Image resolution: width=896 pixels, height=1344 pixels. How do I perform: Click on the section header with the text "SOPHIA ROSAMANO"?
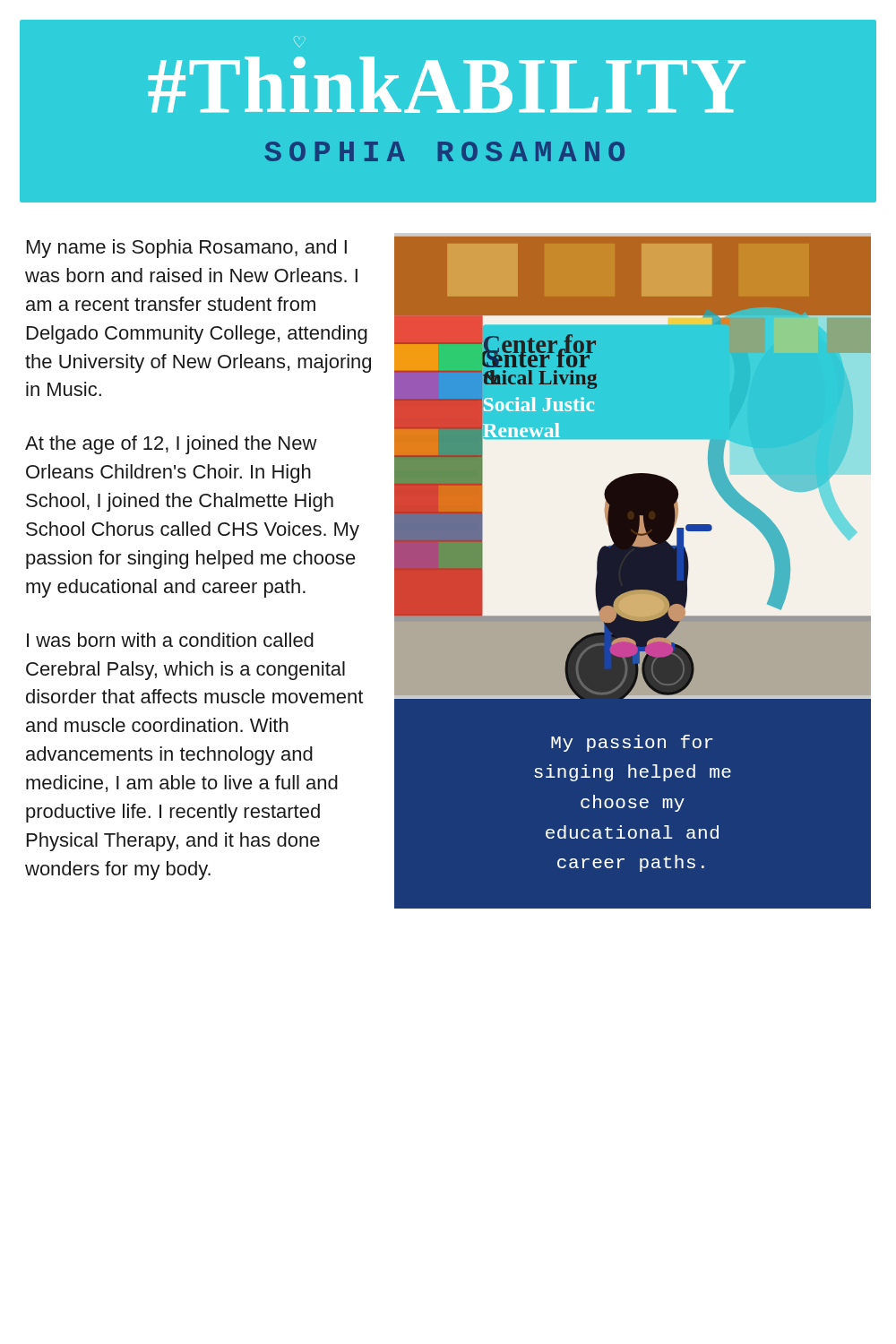click(x=448, y=153)
